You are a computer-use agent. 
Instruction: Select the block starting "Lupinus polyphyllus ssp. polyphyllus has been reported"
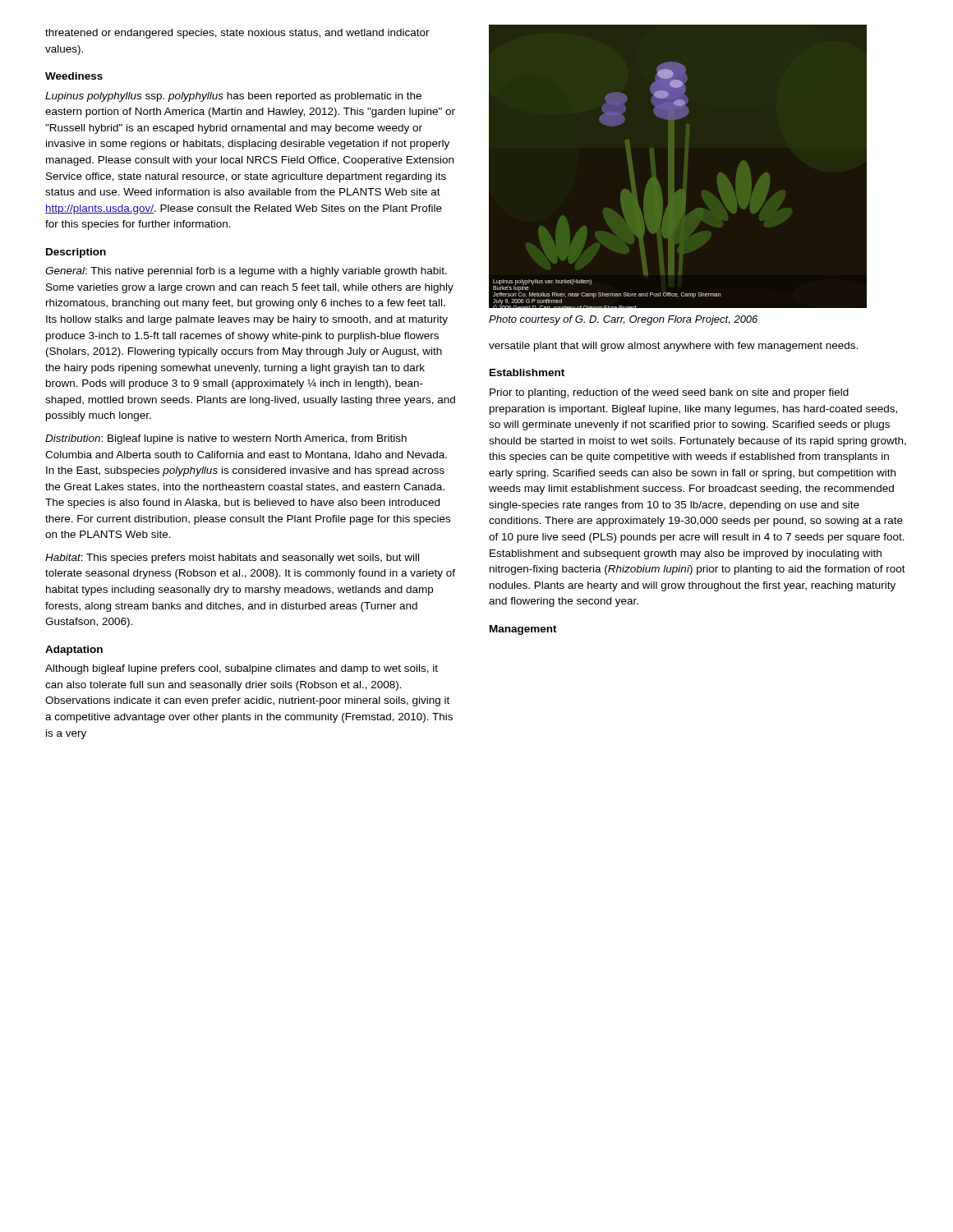point(251,160)
